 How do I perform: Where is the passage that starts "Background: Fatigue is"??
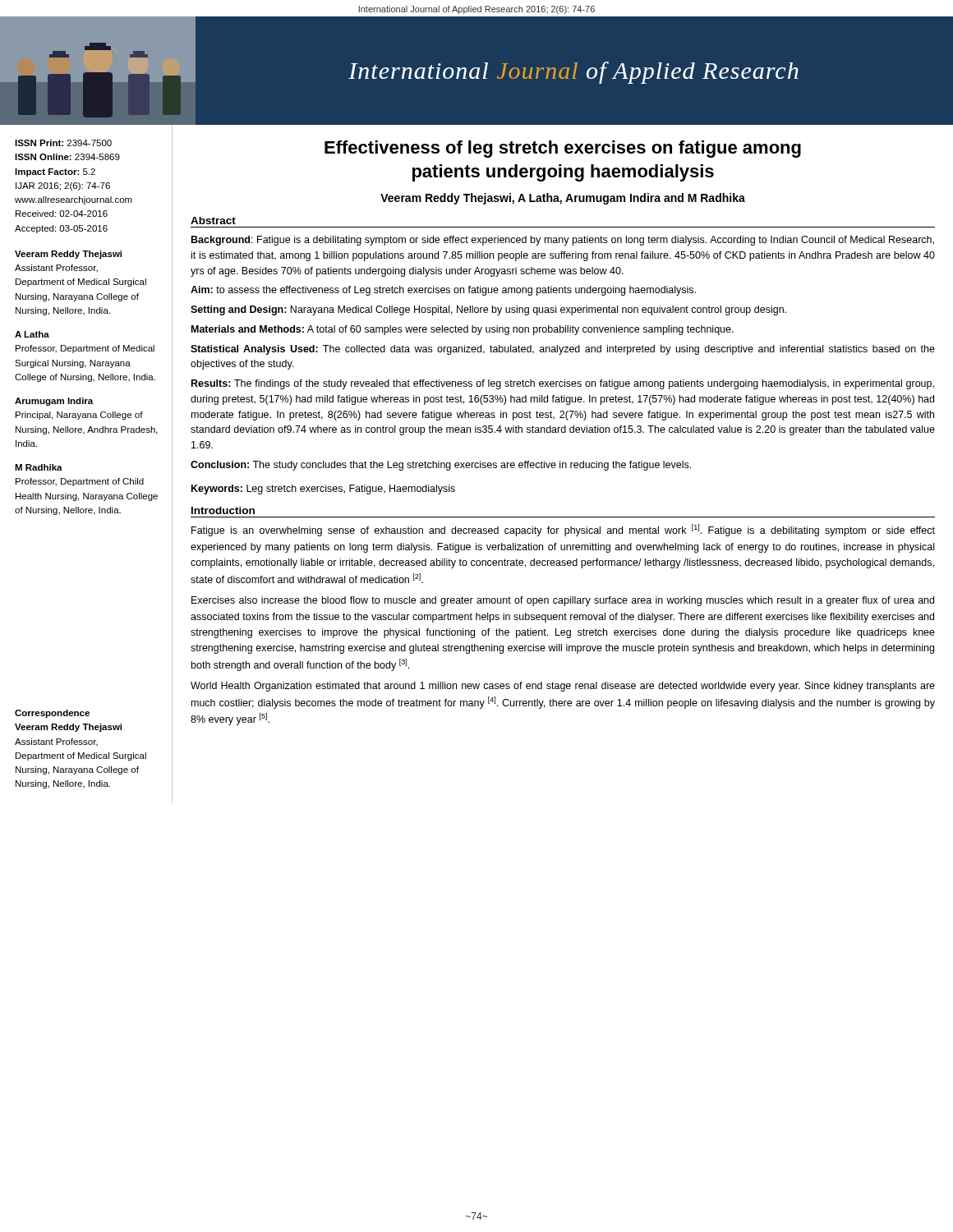pyautogui.click(x=563, y=255)
